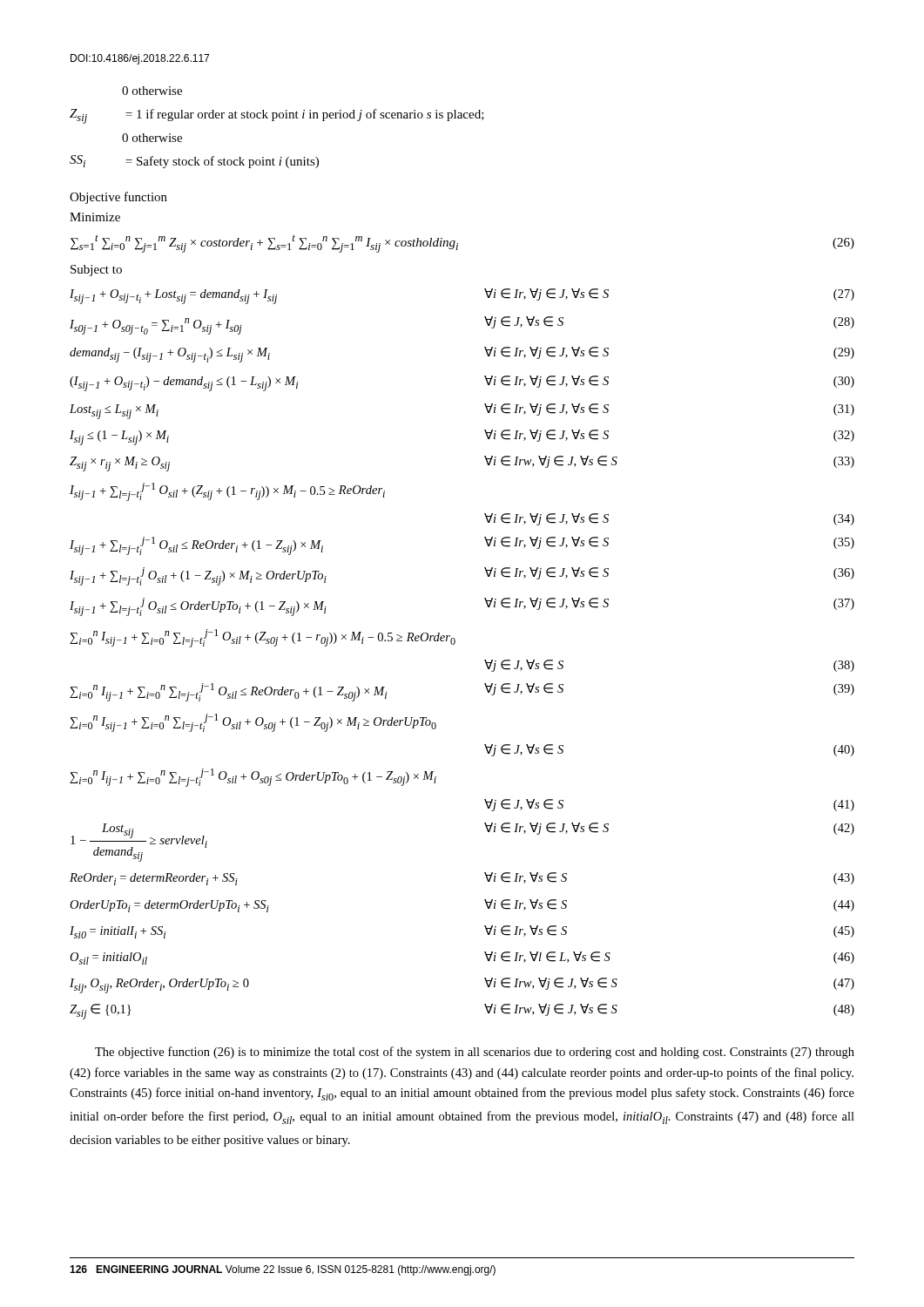This screenshot has height=1307, width=924.
Task: Find the section header that says "Objective function"
Action: (118, 197)
